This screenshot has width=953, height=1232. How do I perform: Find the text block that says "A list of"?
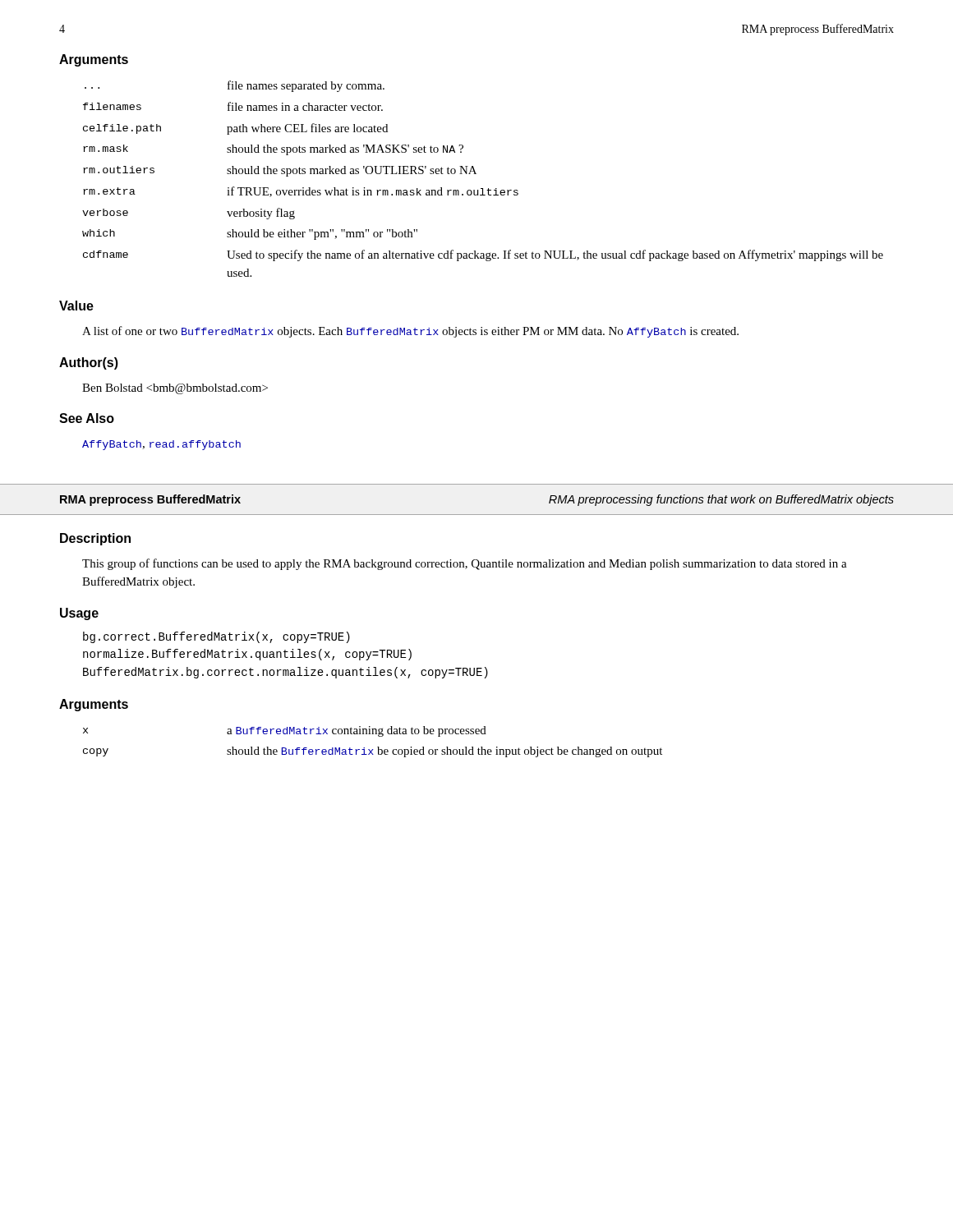click(411, 331)
